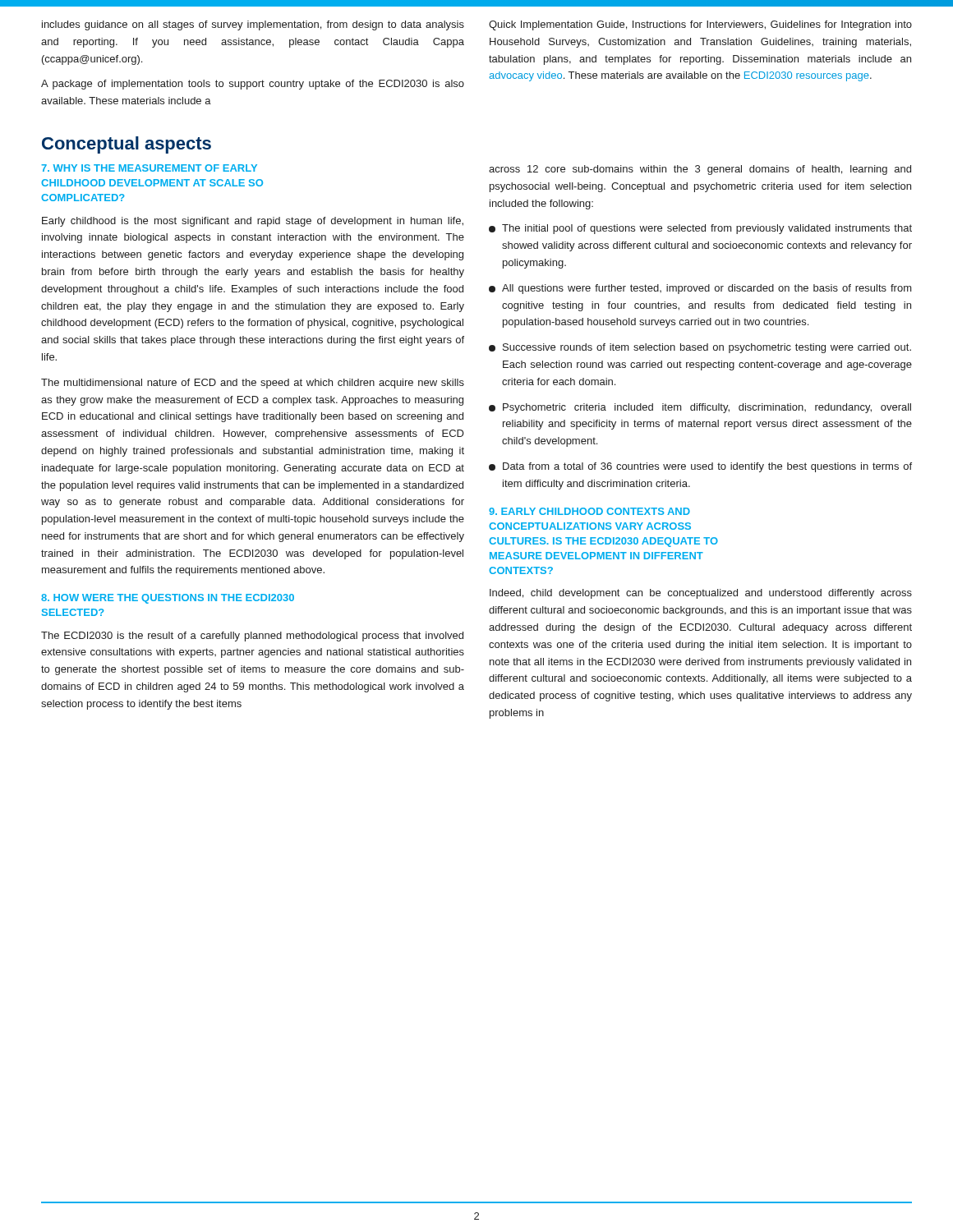Image resolution: width=953 pixels, height=1232 pixels.
Task: Find the element starting "includes guidance on all"
Action: (253, 25)
